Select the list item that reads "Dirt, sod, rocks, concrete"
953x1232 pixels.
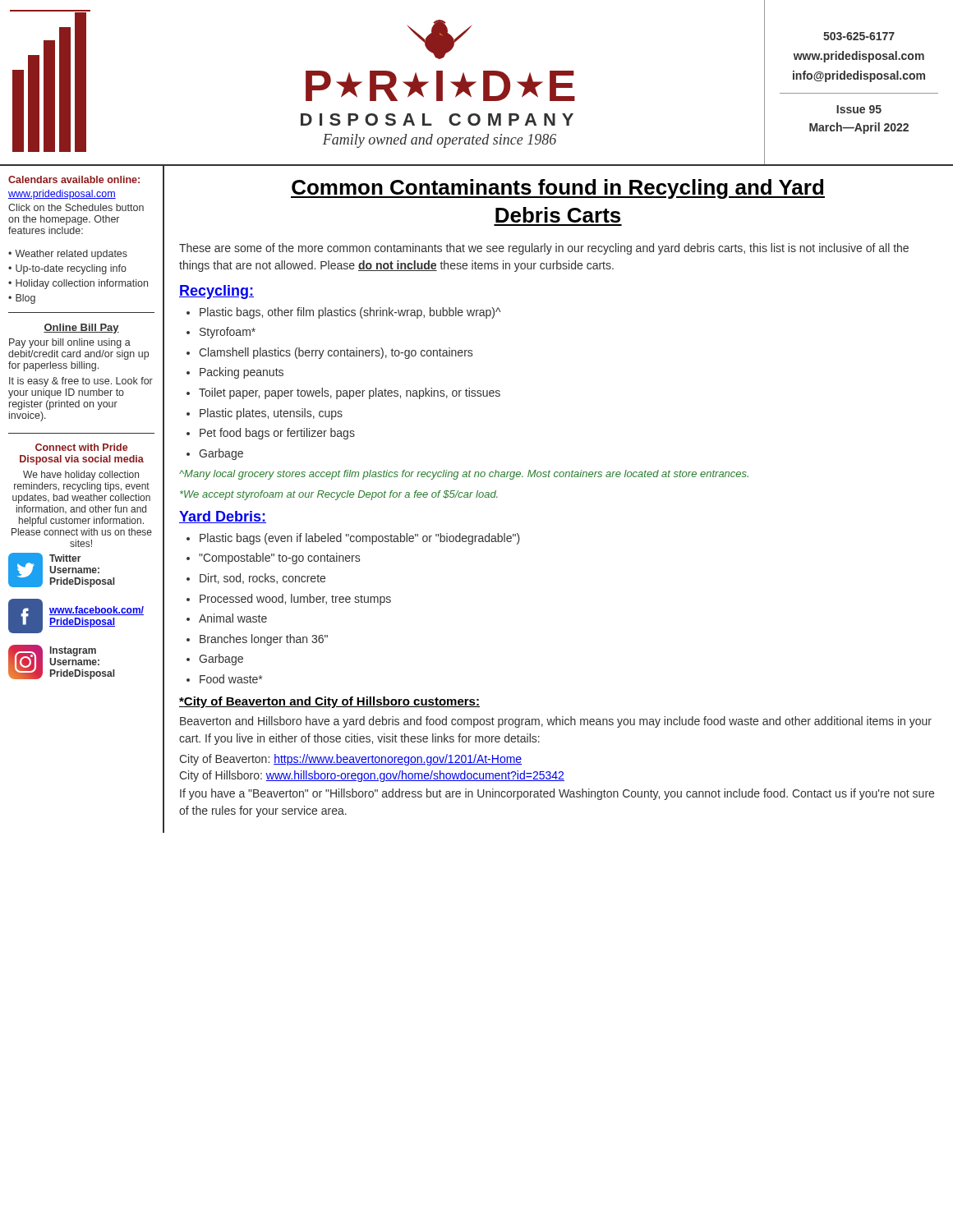coord(262,578)
